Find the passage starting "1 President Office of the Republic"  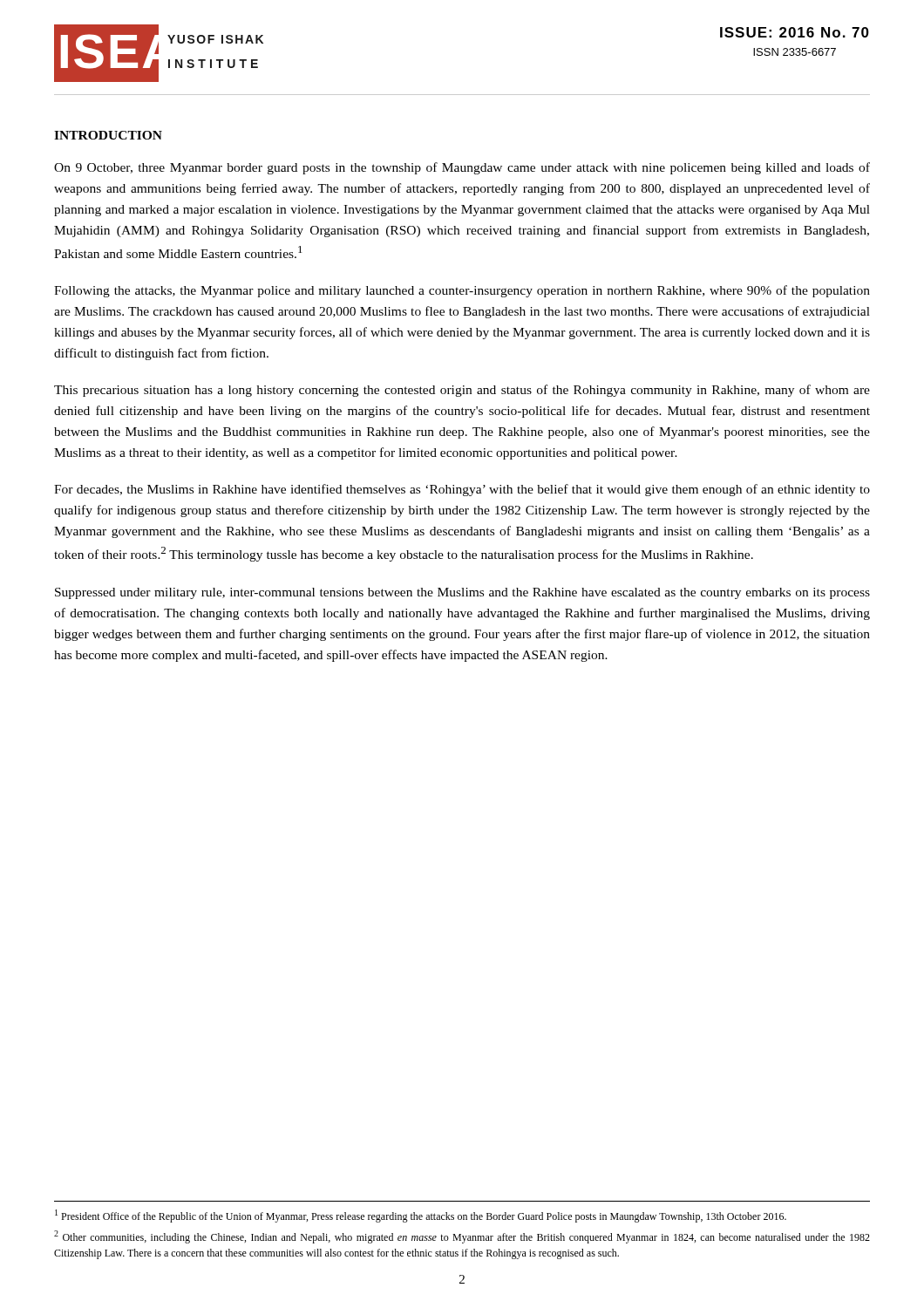click(420, 1215)
